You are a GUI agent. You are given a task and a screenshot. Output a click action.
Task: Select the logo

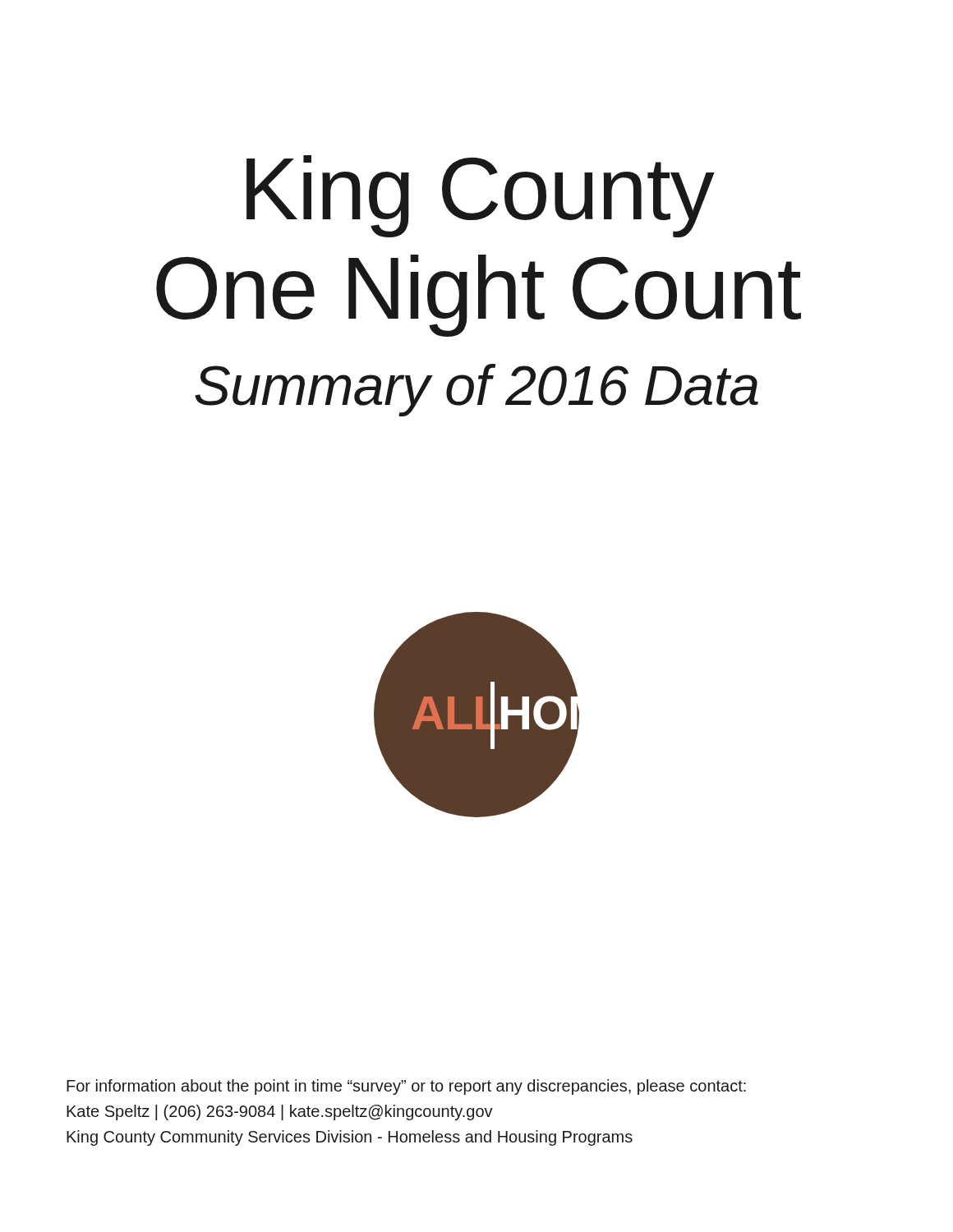476,715
